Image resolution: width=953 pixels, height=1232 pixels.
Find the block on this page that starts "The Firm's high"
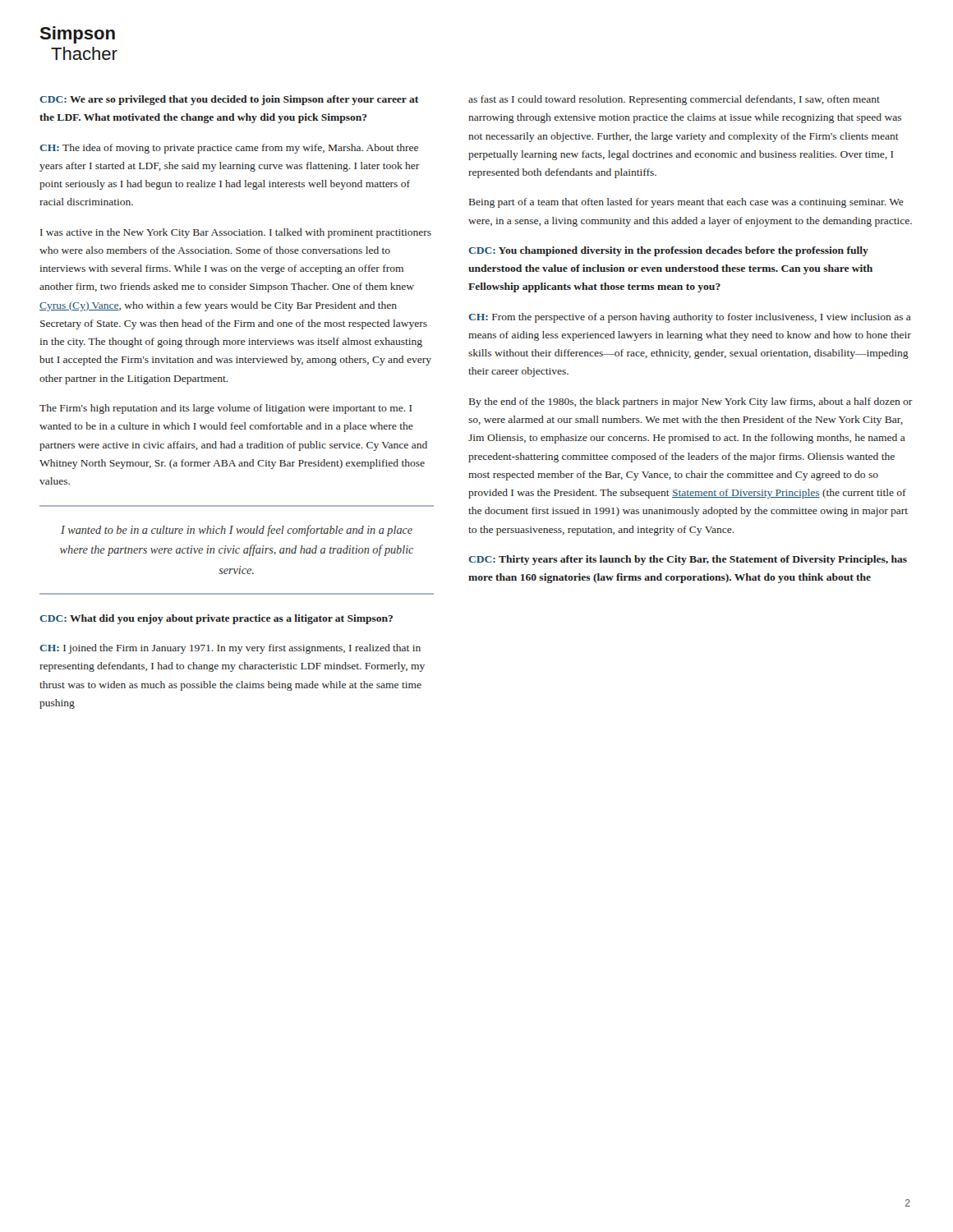tap(237, 445)
